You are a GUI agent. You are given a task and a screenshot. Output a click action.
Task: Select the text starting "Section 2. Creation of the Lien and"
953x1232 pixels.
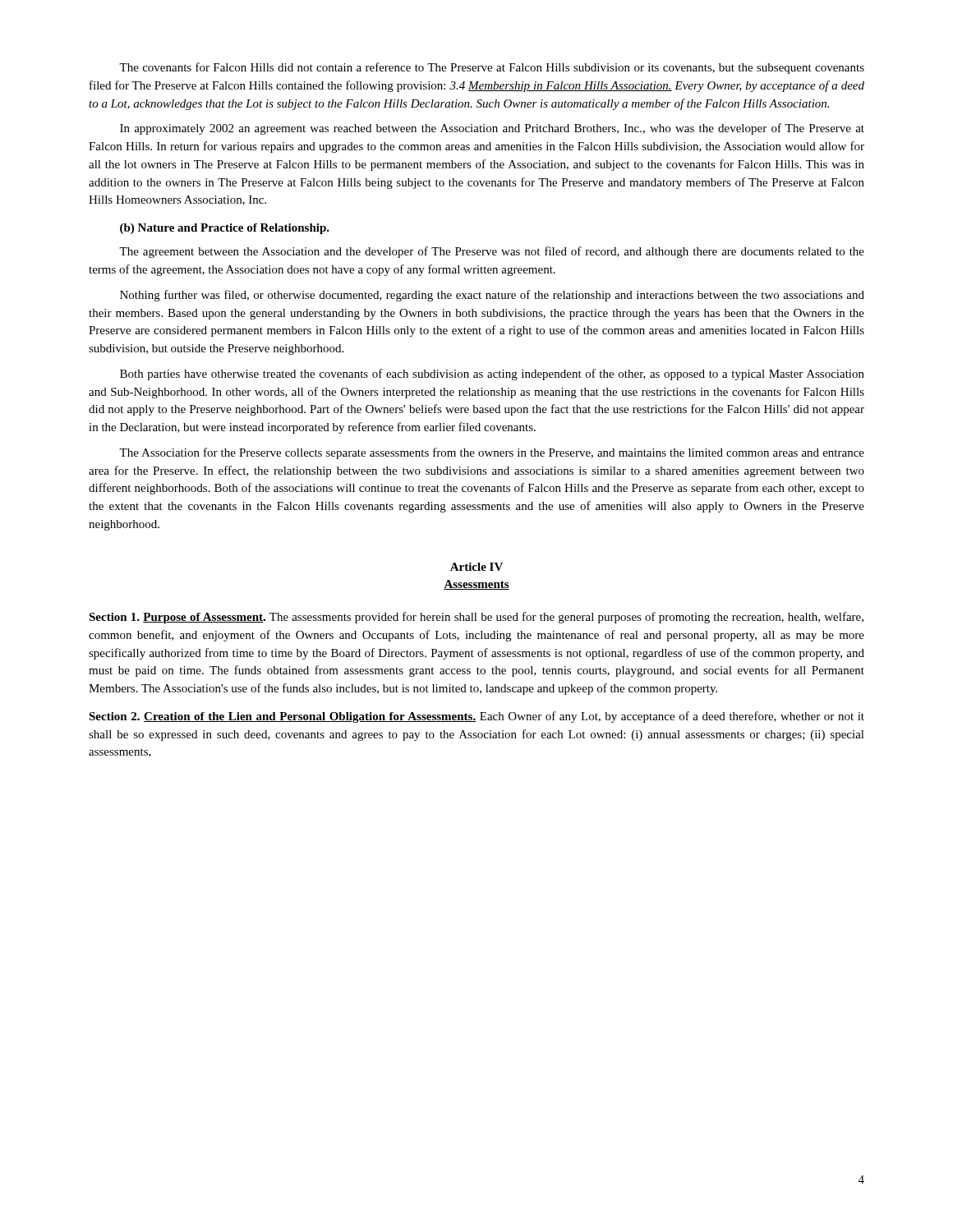coord(476,734)
